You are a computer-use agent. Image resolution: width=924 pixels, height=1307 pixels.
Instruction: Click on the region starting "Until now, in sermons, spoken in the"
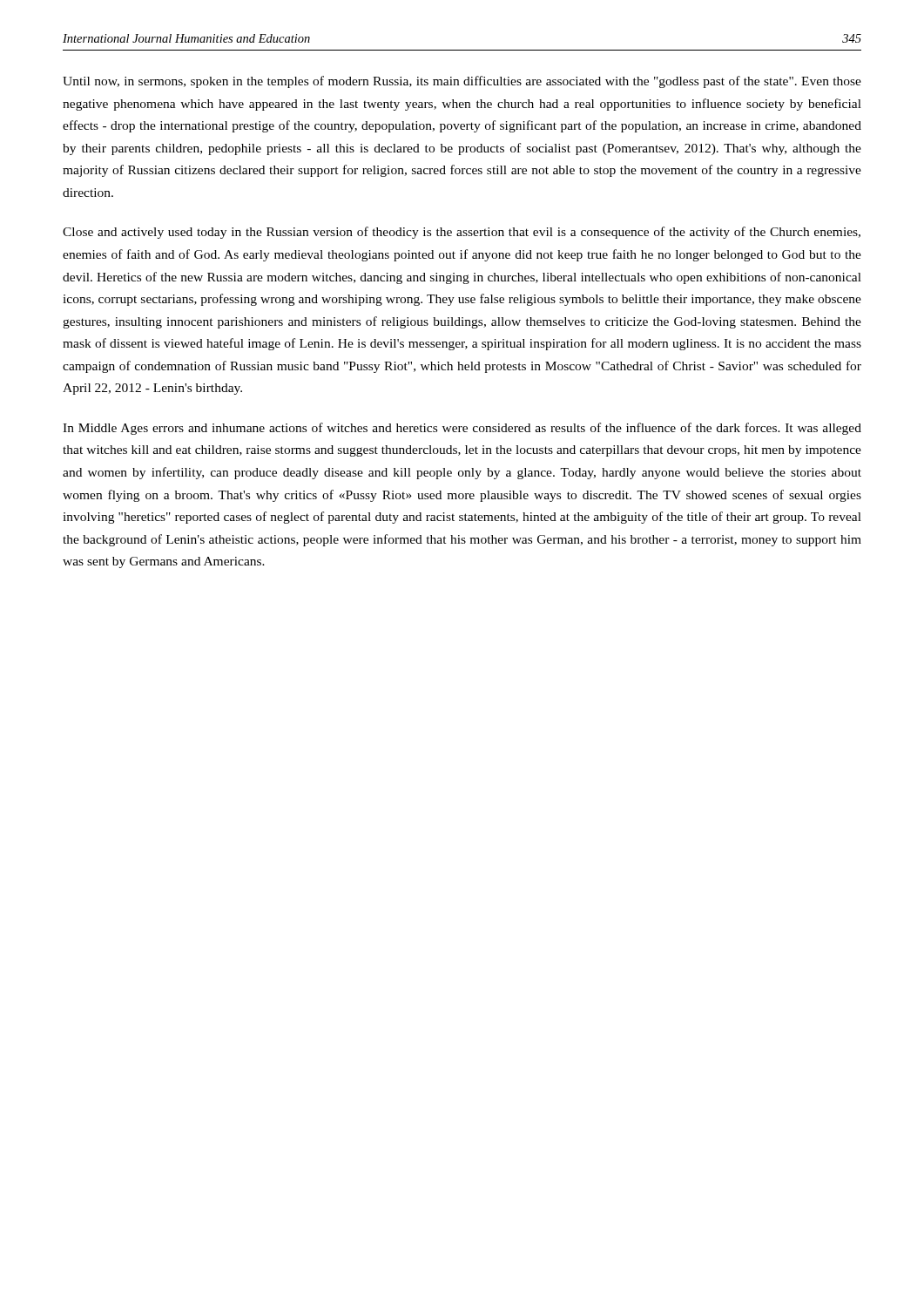click(x=462, y=136)
